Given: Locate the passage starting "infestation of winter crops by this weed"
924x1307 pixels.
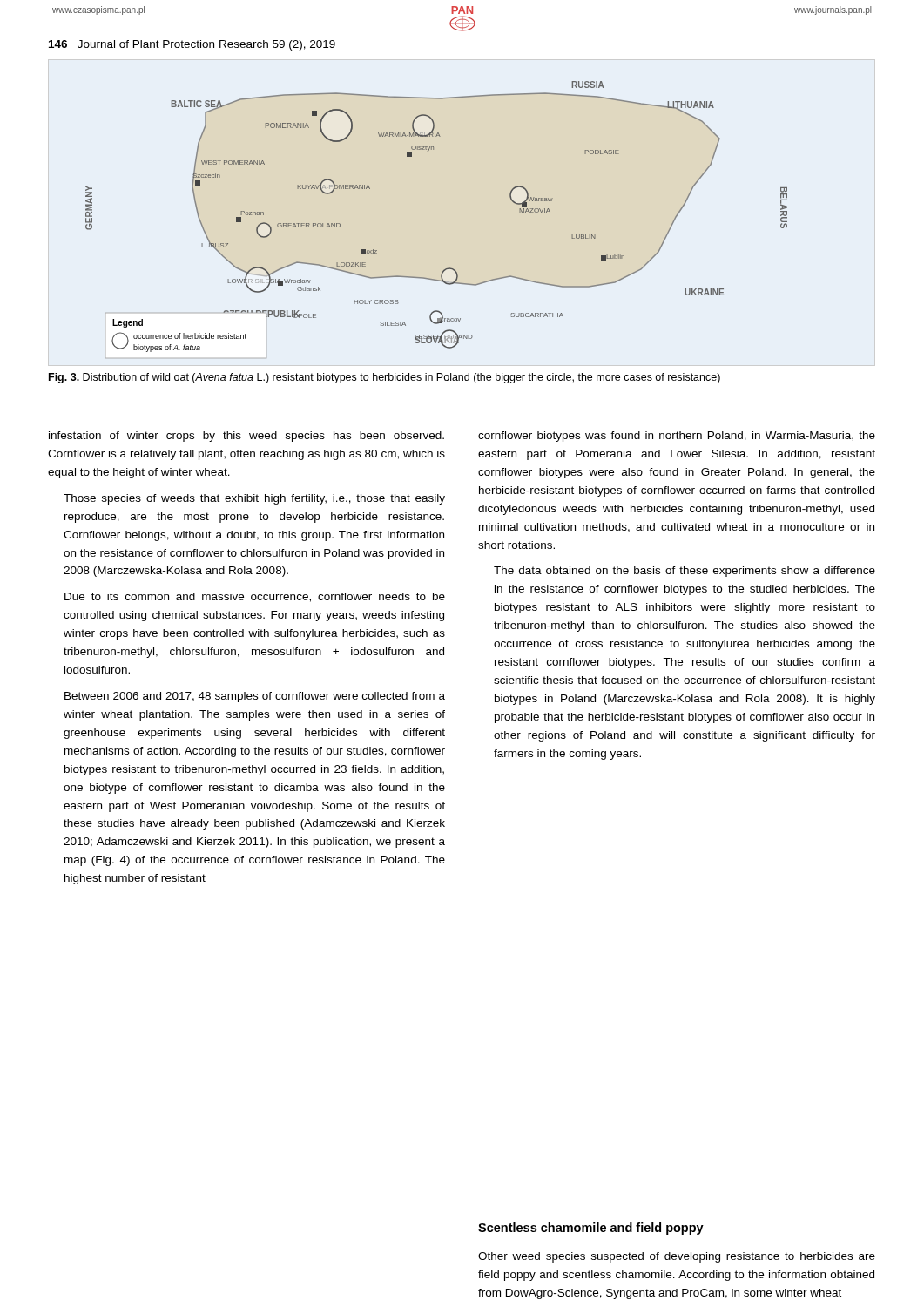Looking at the screenshot, I should click(x=246, y=657).
